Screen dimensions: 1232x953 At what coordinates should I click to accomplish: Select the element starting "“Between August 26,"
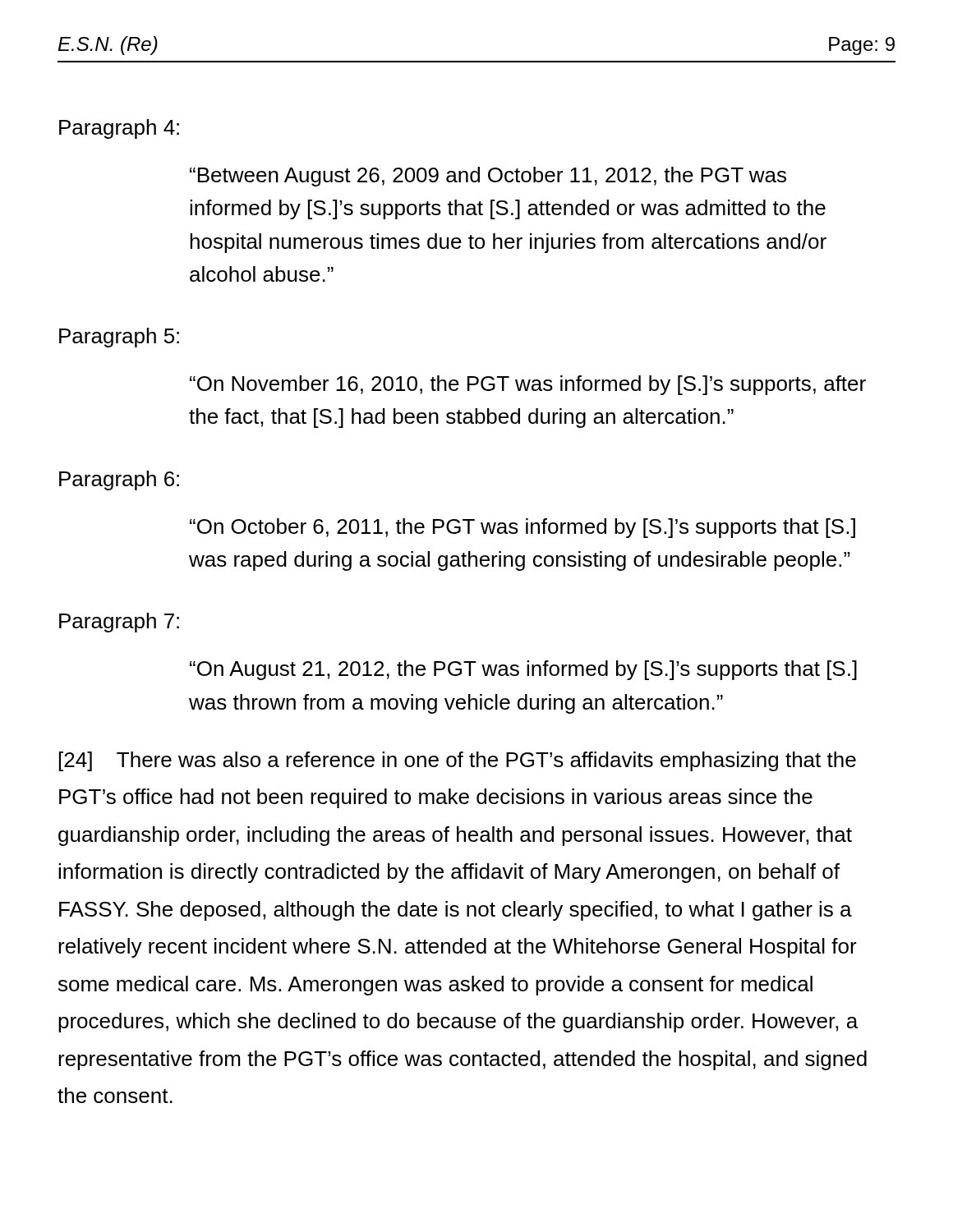pyautogui.click(x=508, y=225)
